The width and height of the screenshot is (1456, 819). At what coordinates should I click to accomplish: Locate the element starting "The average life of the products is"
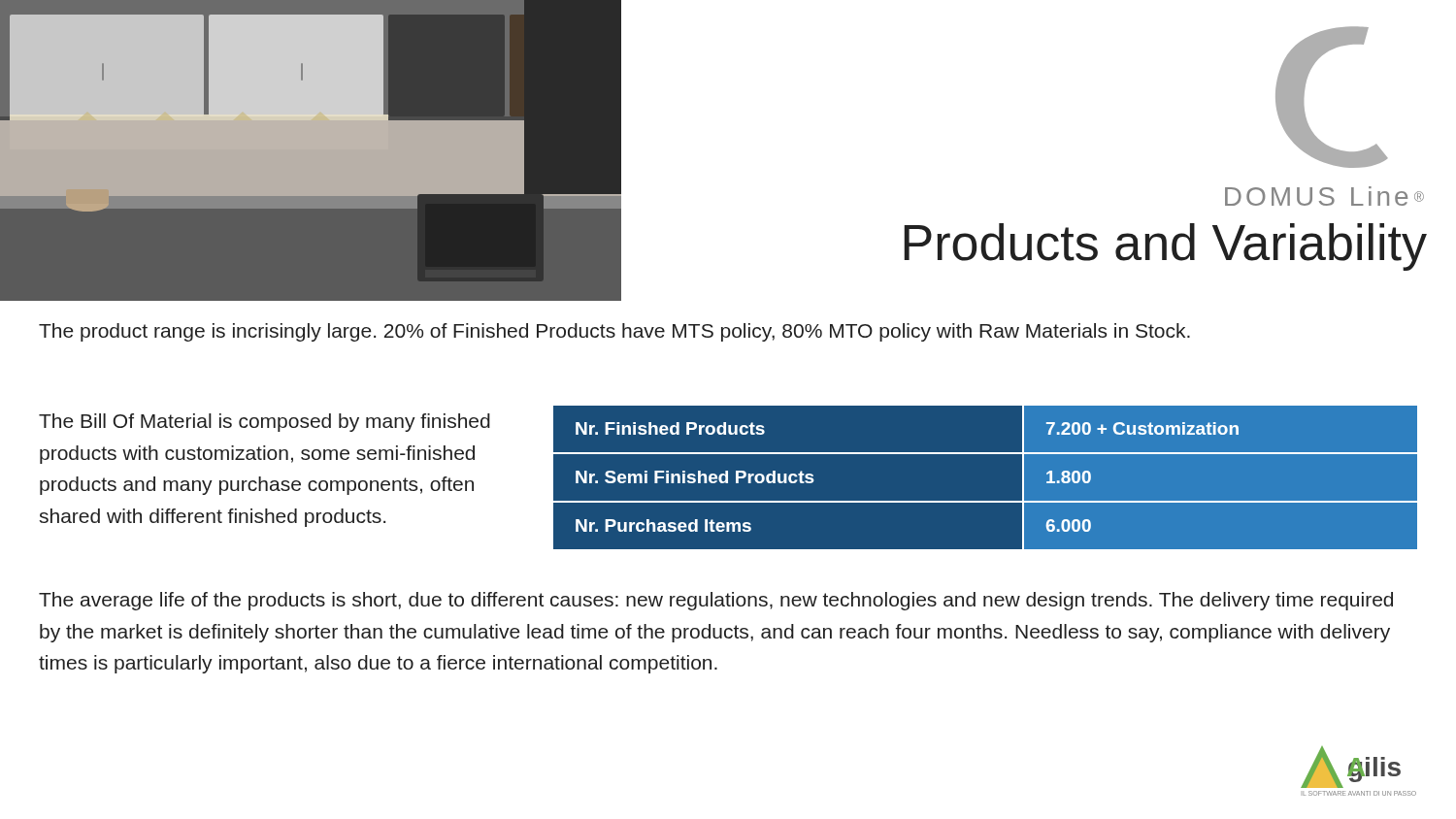717,631
